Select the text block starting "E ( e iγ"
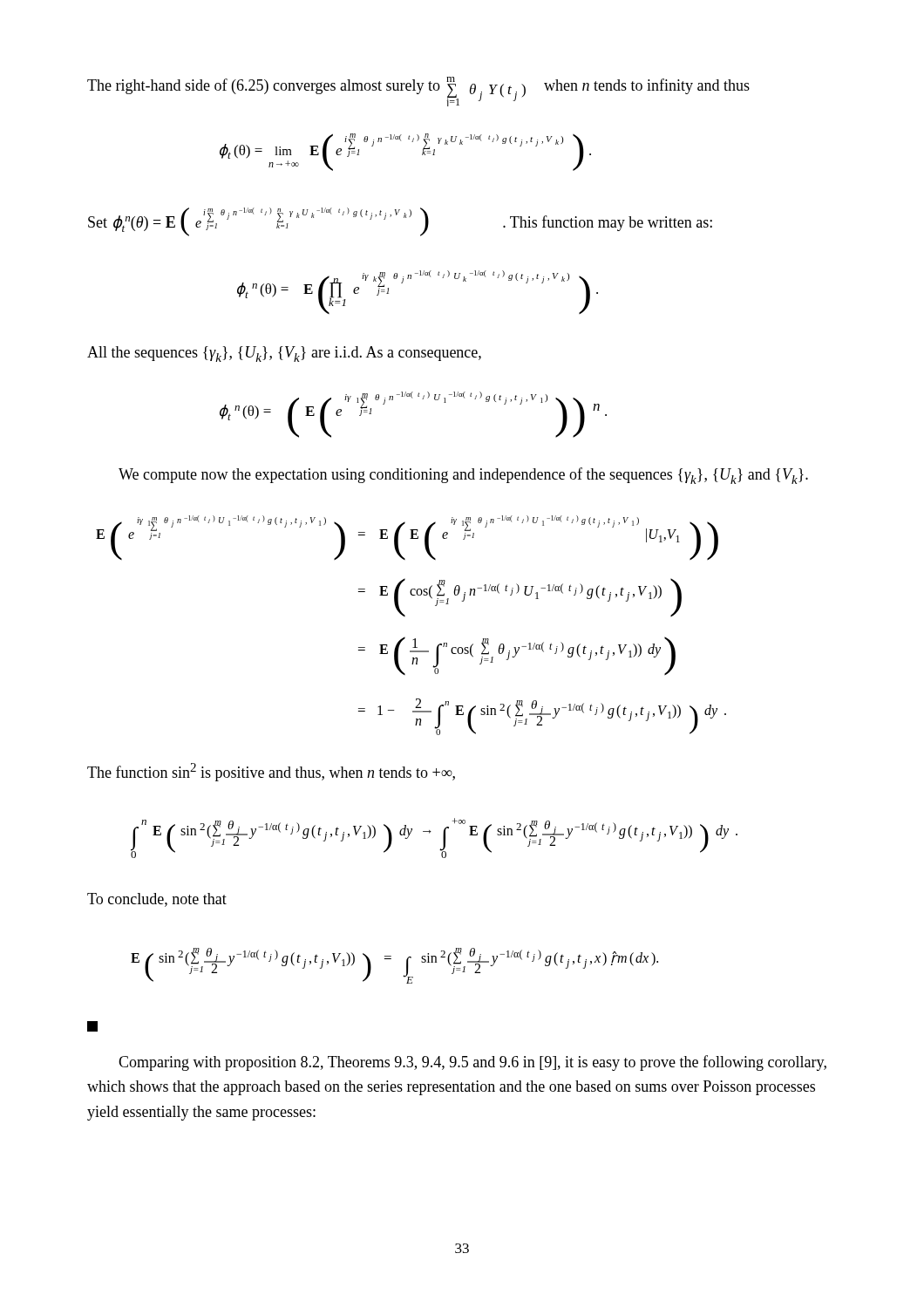924x1308 pixels. [462, 623]
